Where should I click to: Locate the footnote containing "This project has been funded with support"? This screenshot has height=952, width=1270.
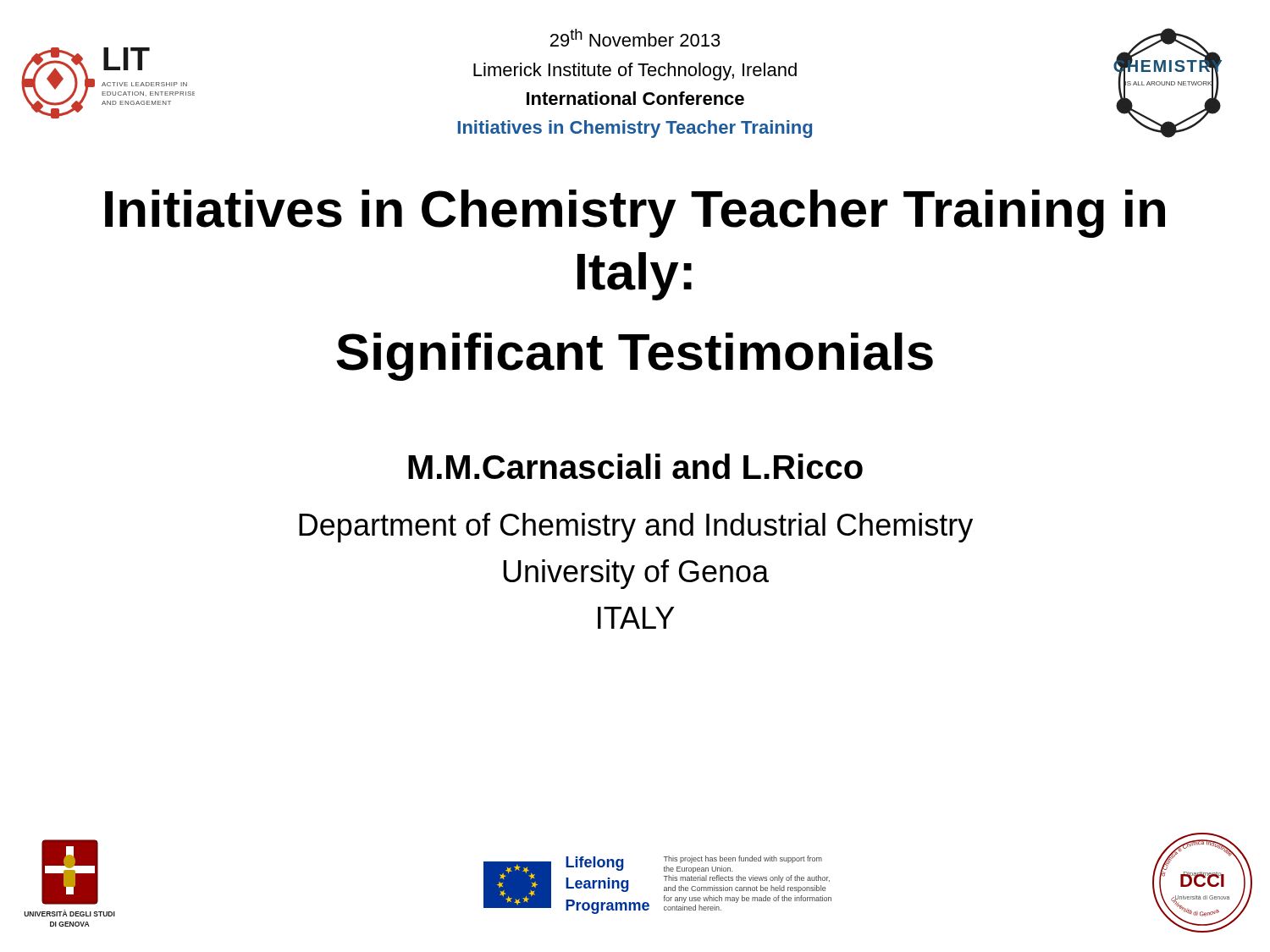748,884
